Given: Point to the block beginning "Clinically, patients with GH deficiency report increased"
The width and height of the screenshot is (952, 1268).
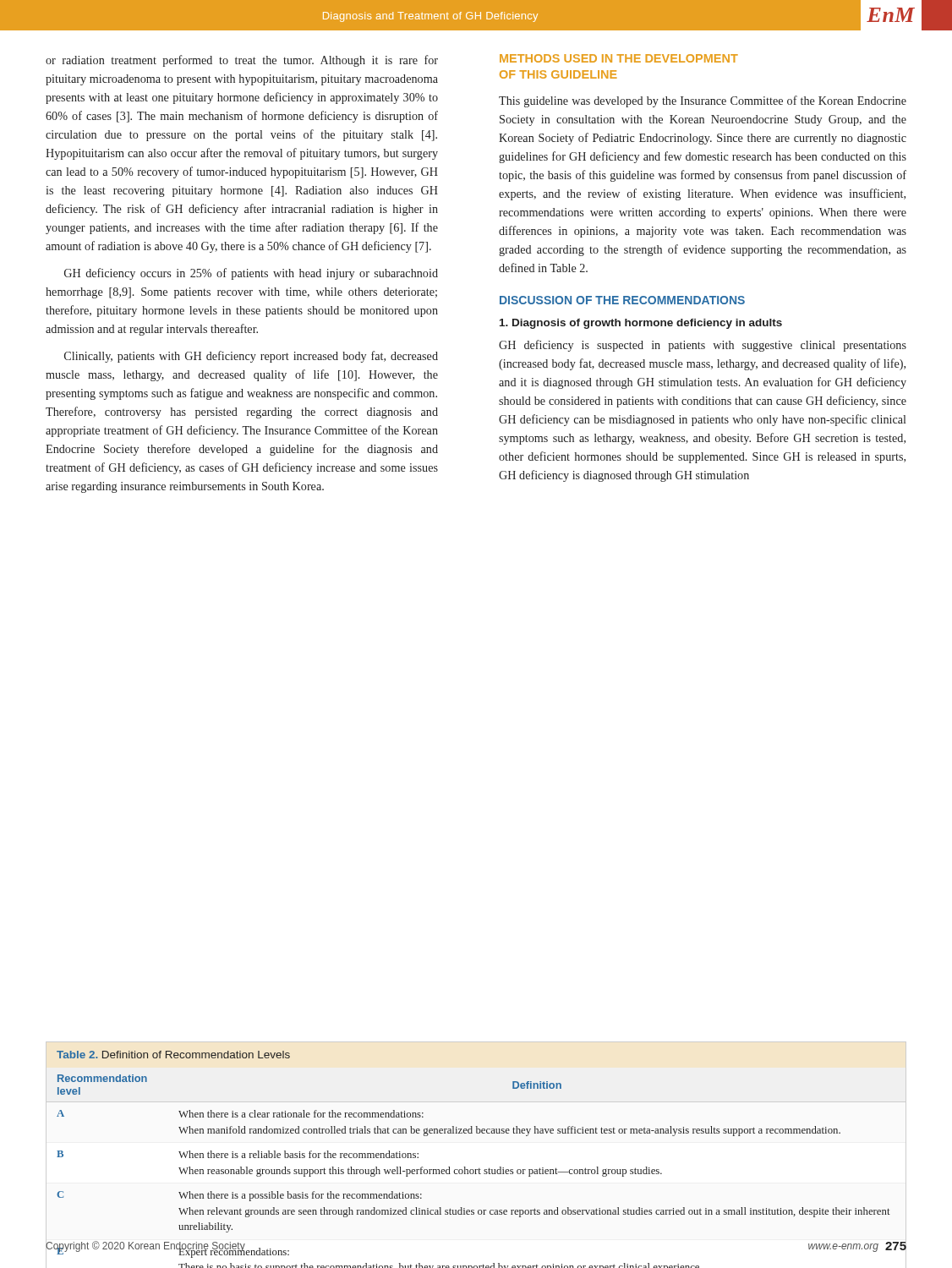Looking at the screenshot, I should [x=242, y=421].
